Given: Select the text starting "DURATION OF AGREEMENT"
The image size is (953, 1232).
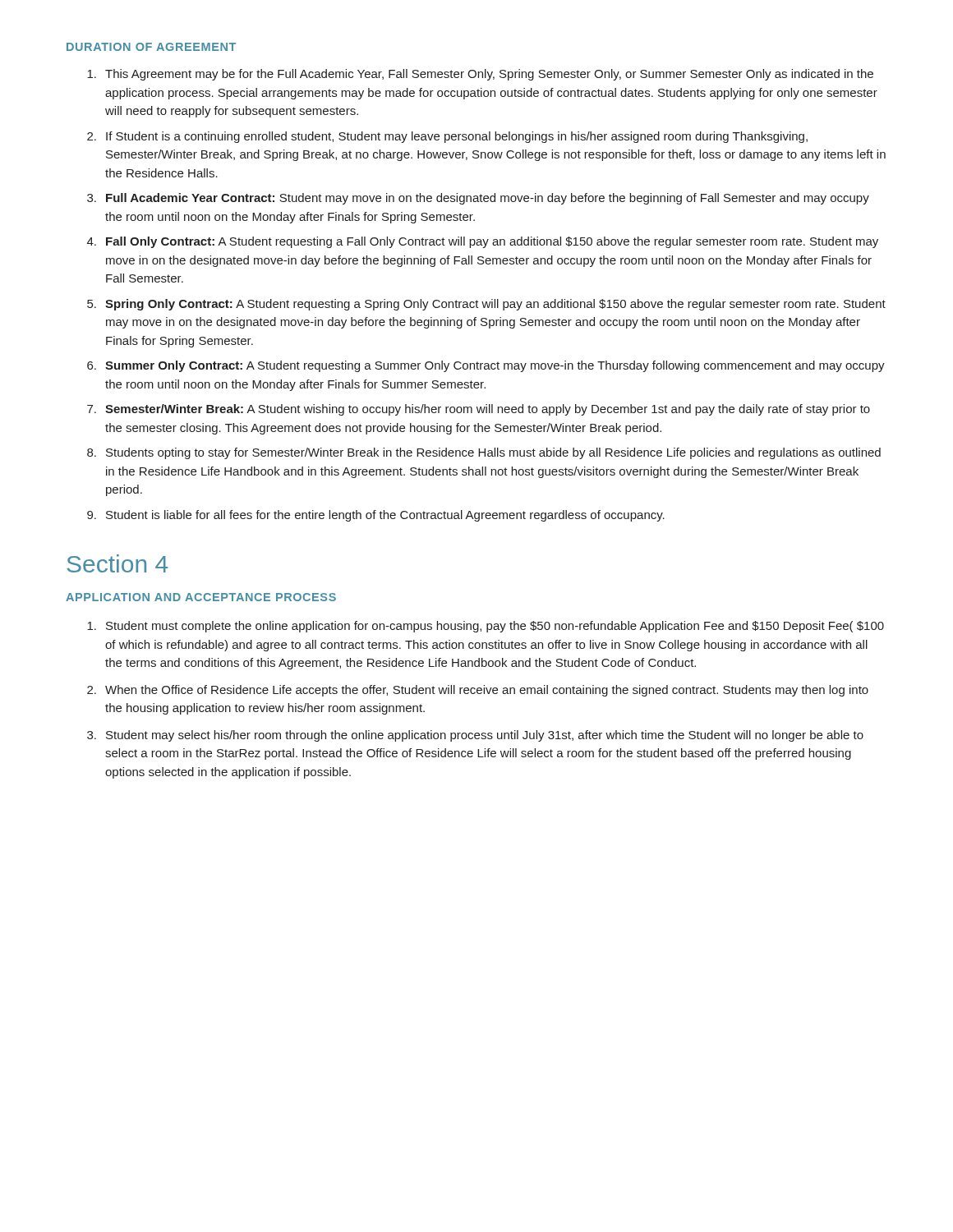Looking at the screenshot, I should 151,47.
